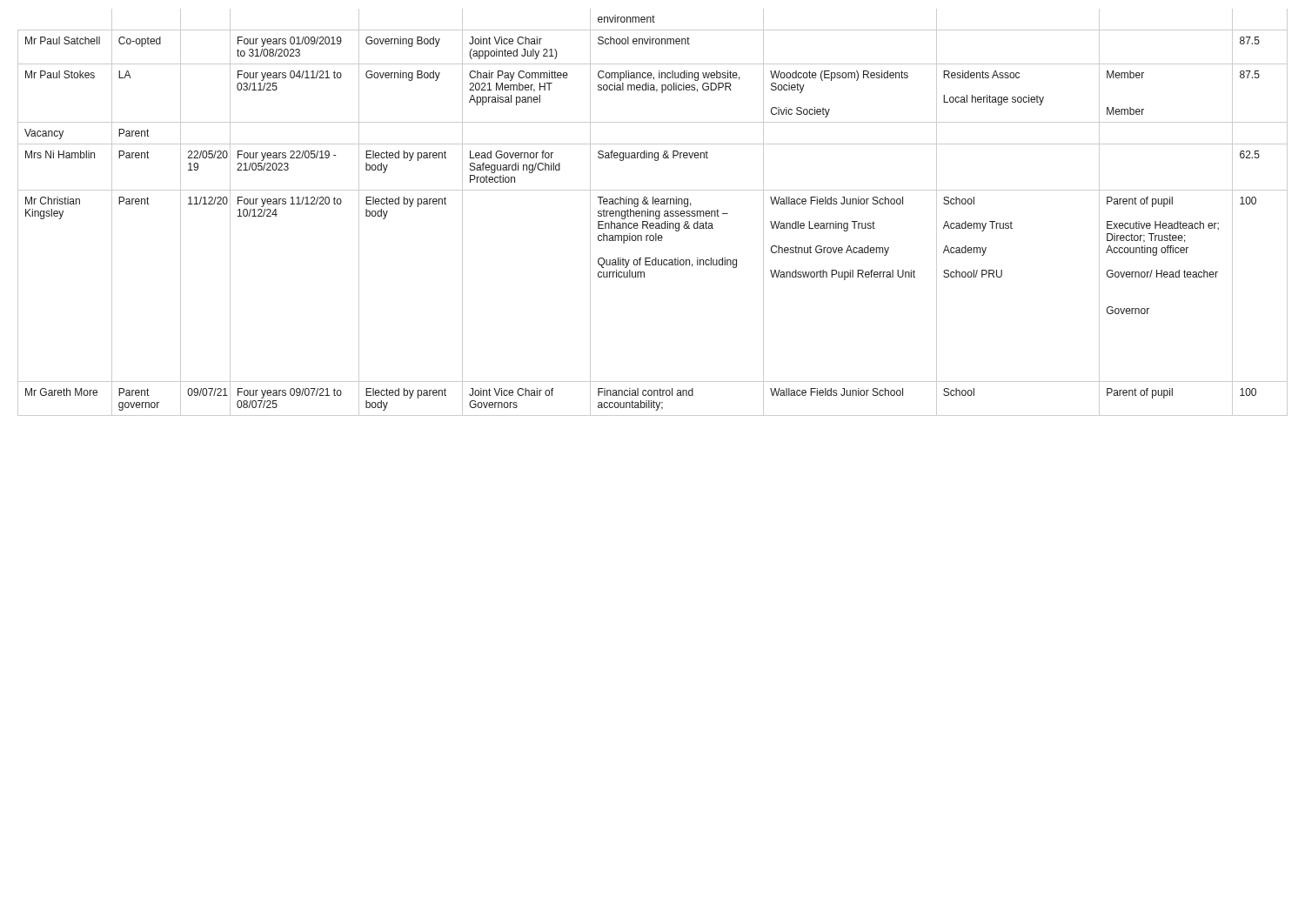This screenshot has height=924, width=1305.
Task: Locate the table with the text "Mr Paul Stokes"
Action: click(652, 462)
